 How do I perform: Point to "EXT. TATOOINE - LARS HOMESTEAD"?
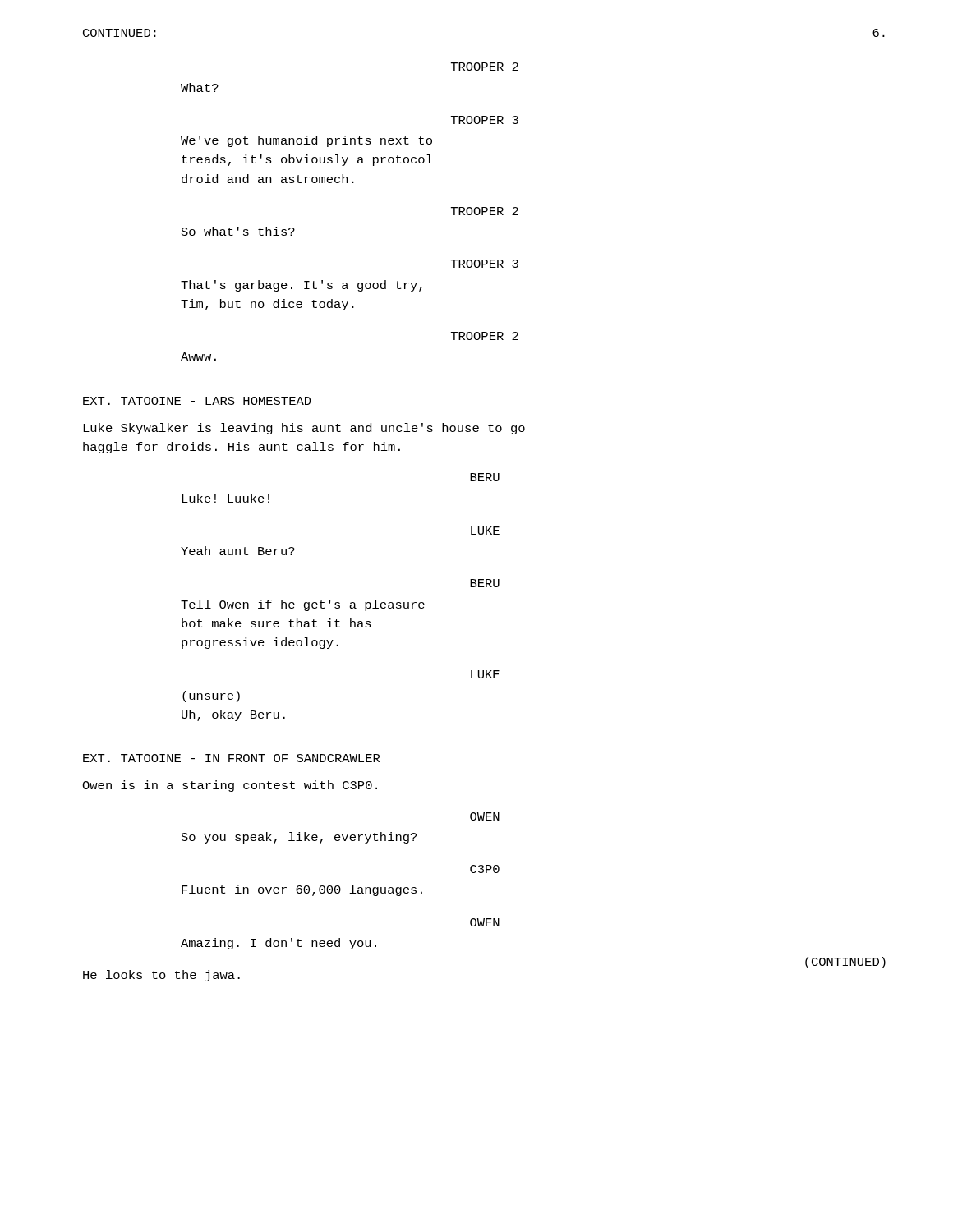[197, 401]
